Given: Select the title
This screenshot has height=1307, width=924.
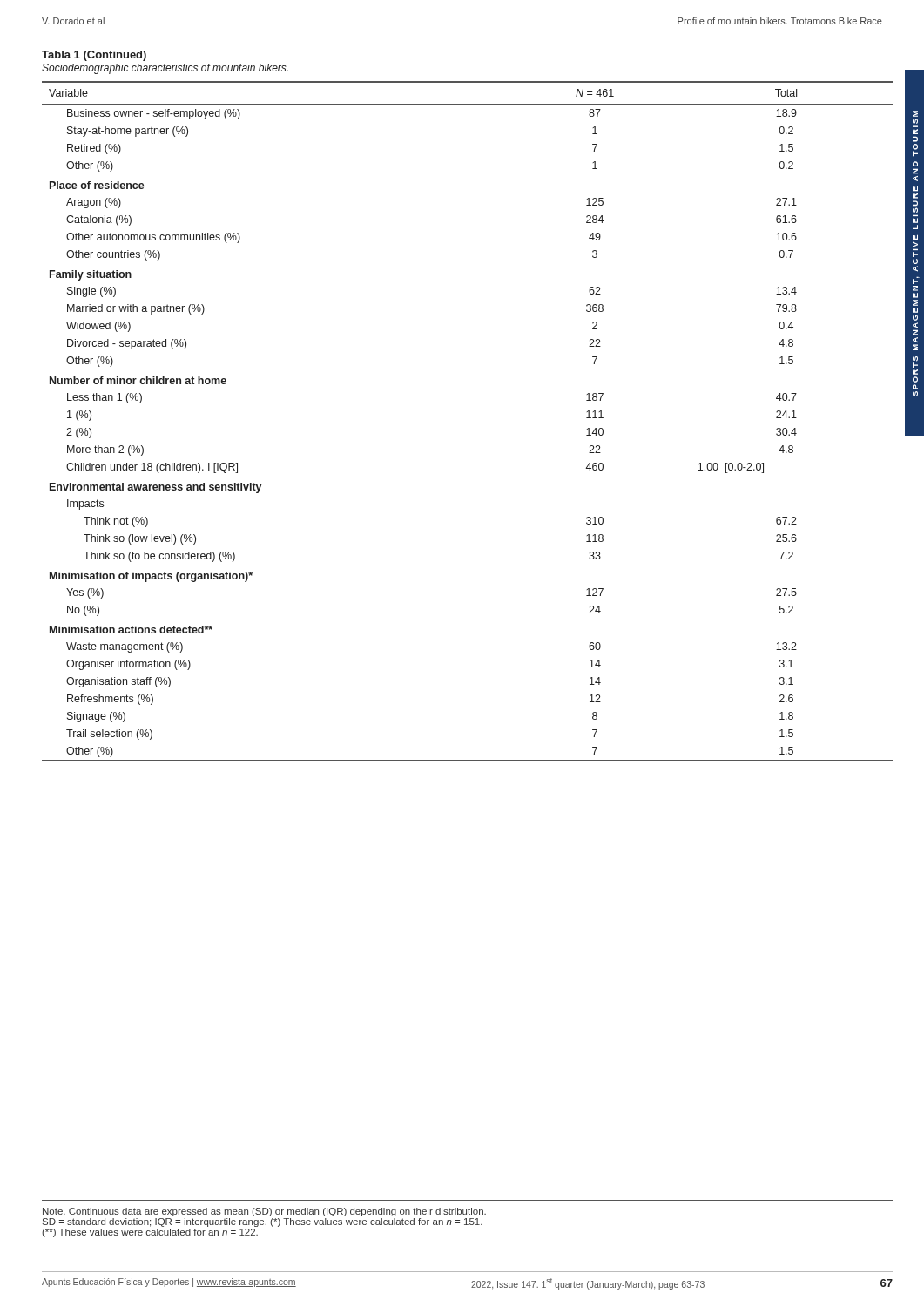Looking at the screenshot, I should pyautogui.click(x=94, y=55).
